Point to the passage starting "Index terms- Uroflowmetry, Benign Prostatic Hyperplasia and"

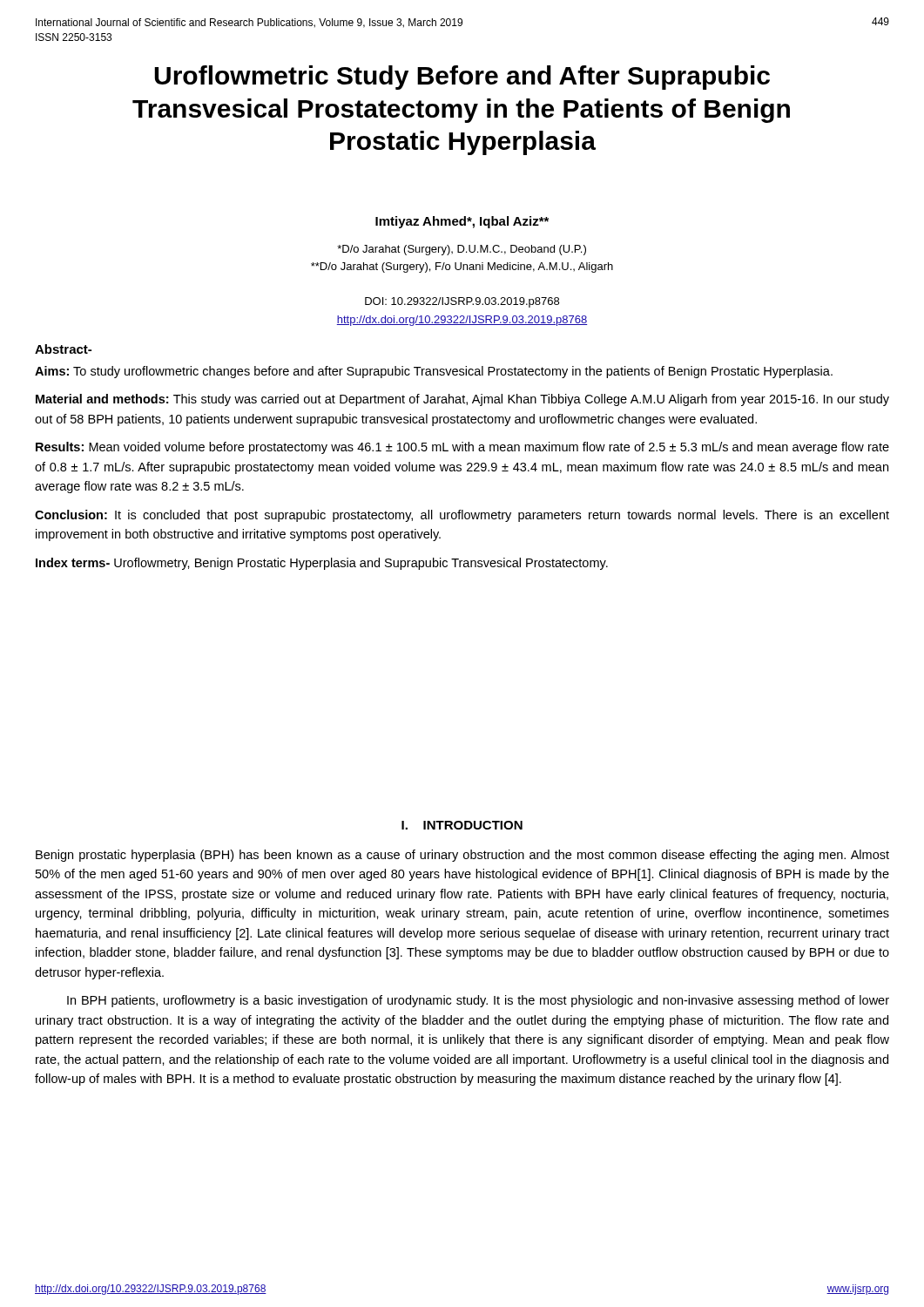322,563
